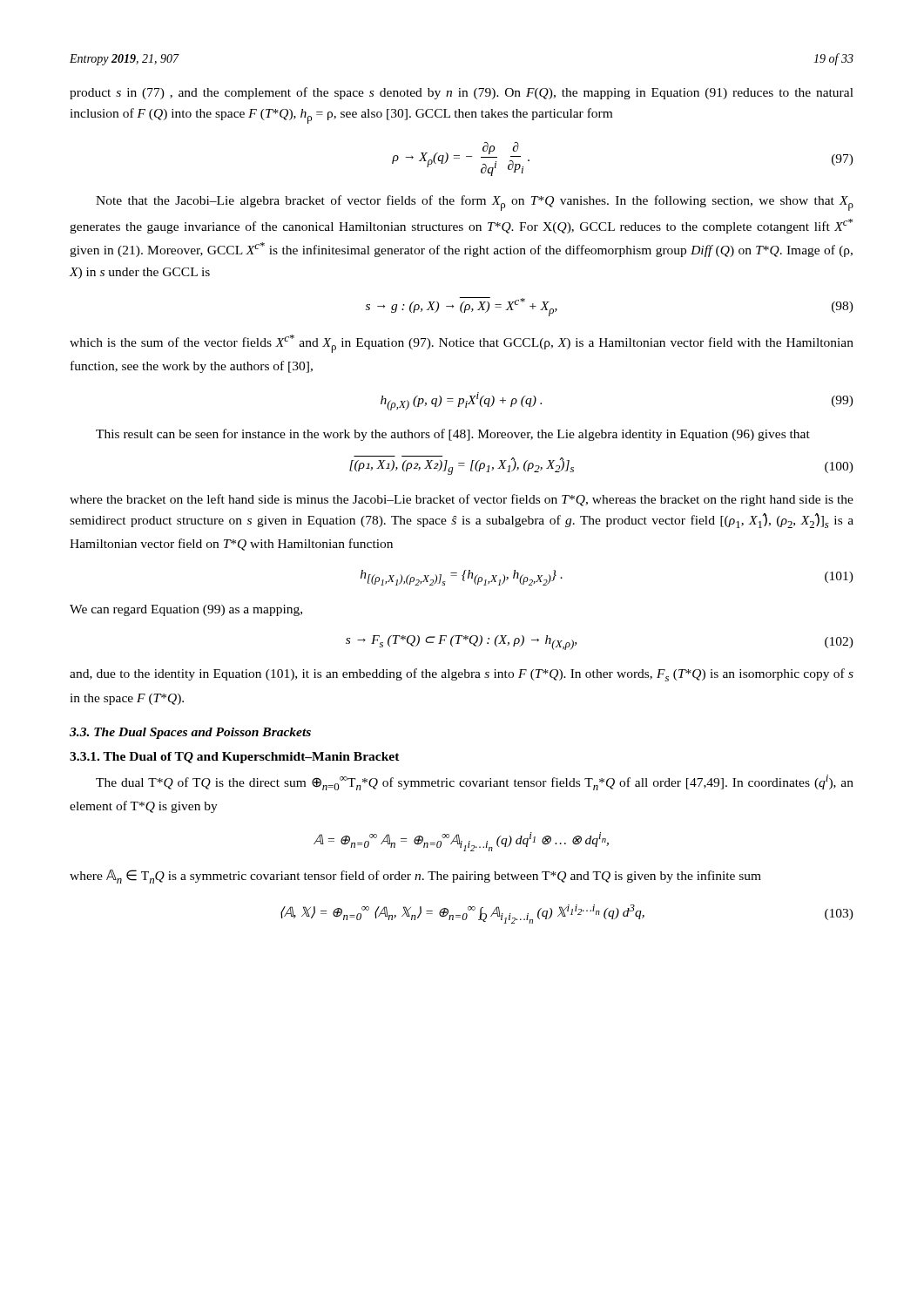Screen dimensions: 1307x924
Task: Find the element starting "3.3. The Dual"
Action: tap(190, 733)
